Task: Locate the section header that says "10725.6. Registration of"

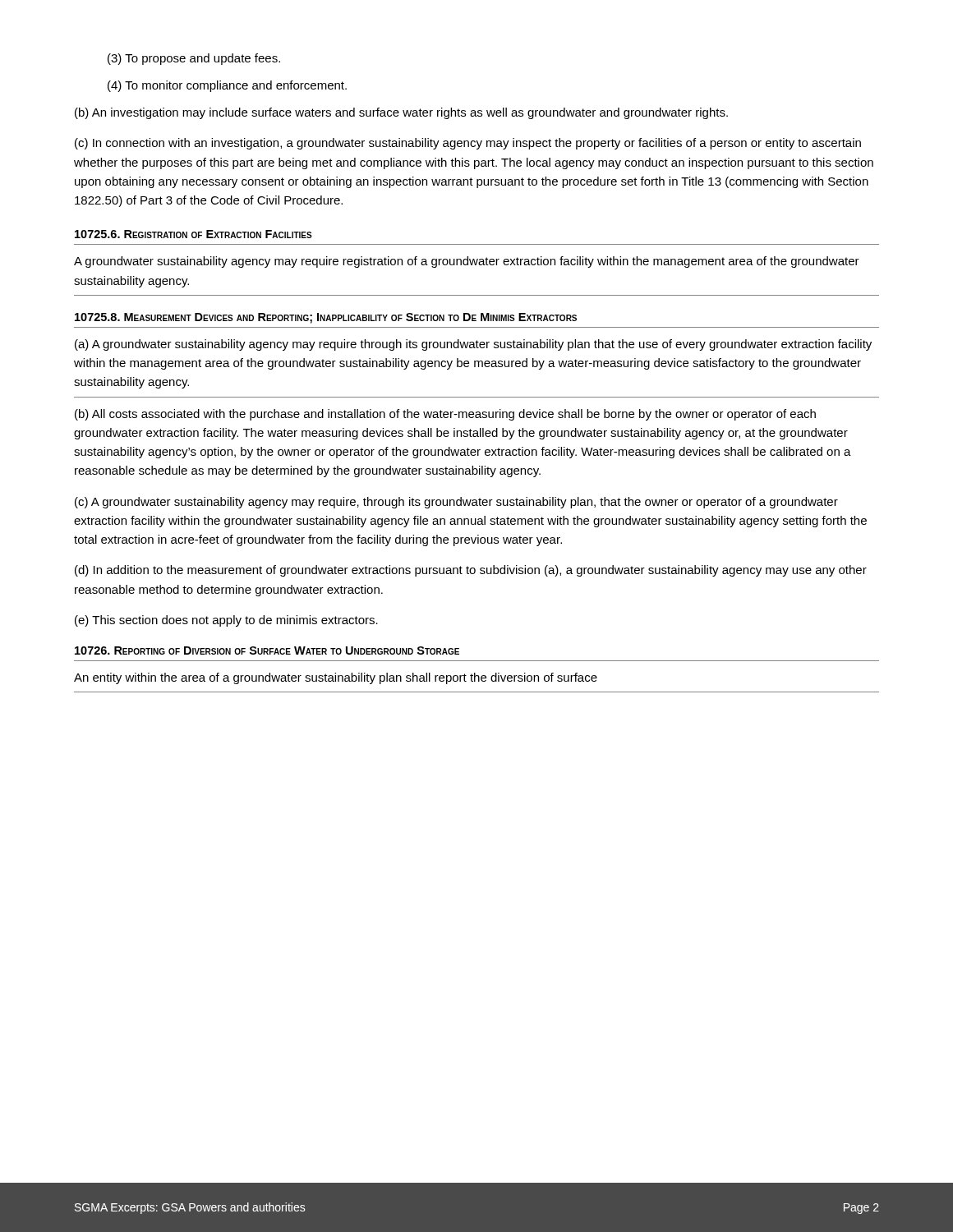Action: coord(193,234)
